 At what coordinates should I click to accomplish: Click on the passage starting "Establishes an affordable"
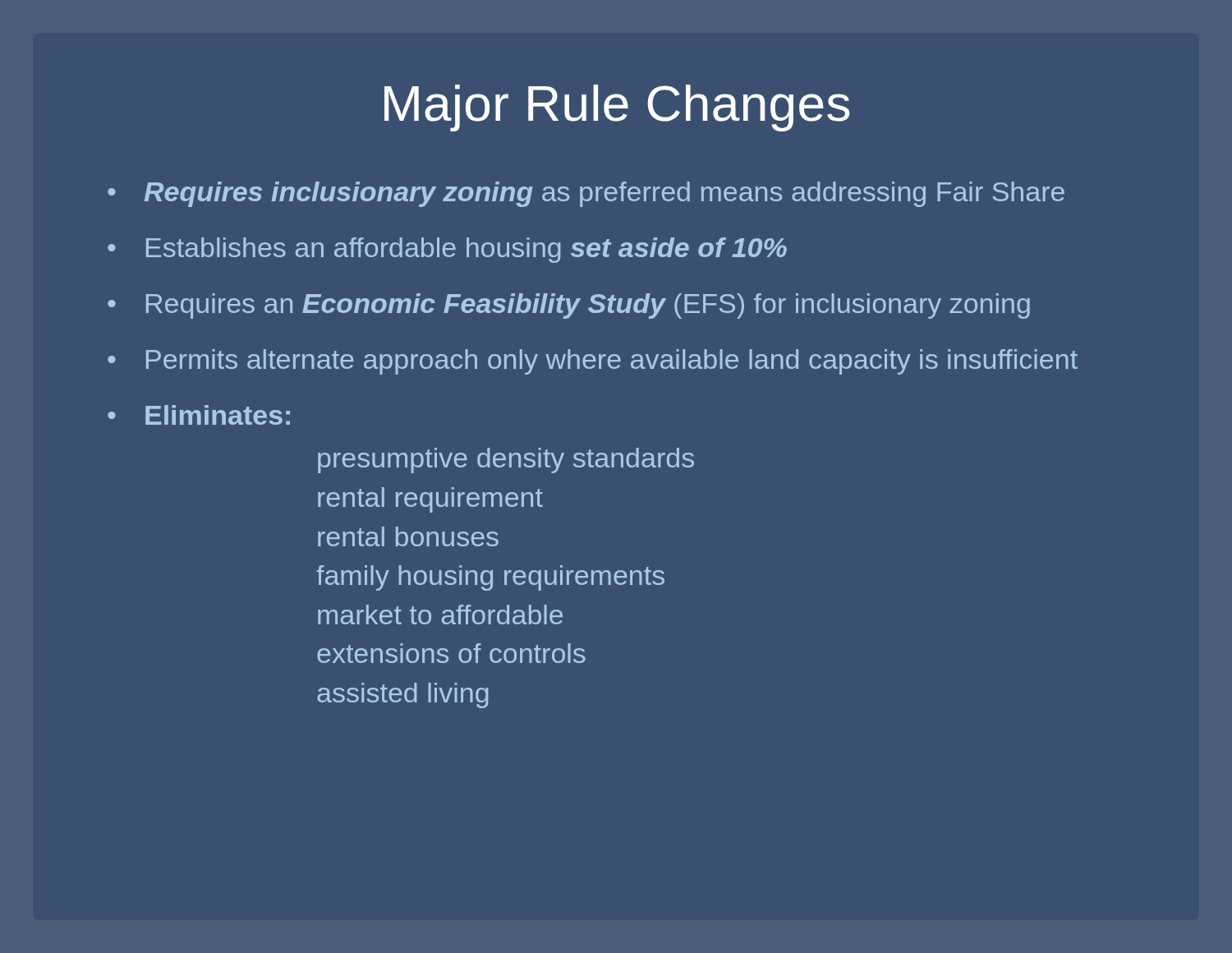click(466, 247)
